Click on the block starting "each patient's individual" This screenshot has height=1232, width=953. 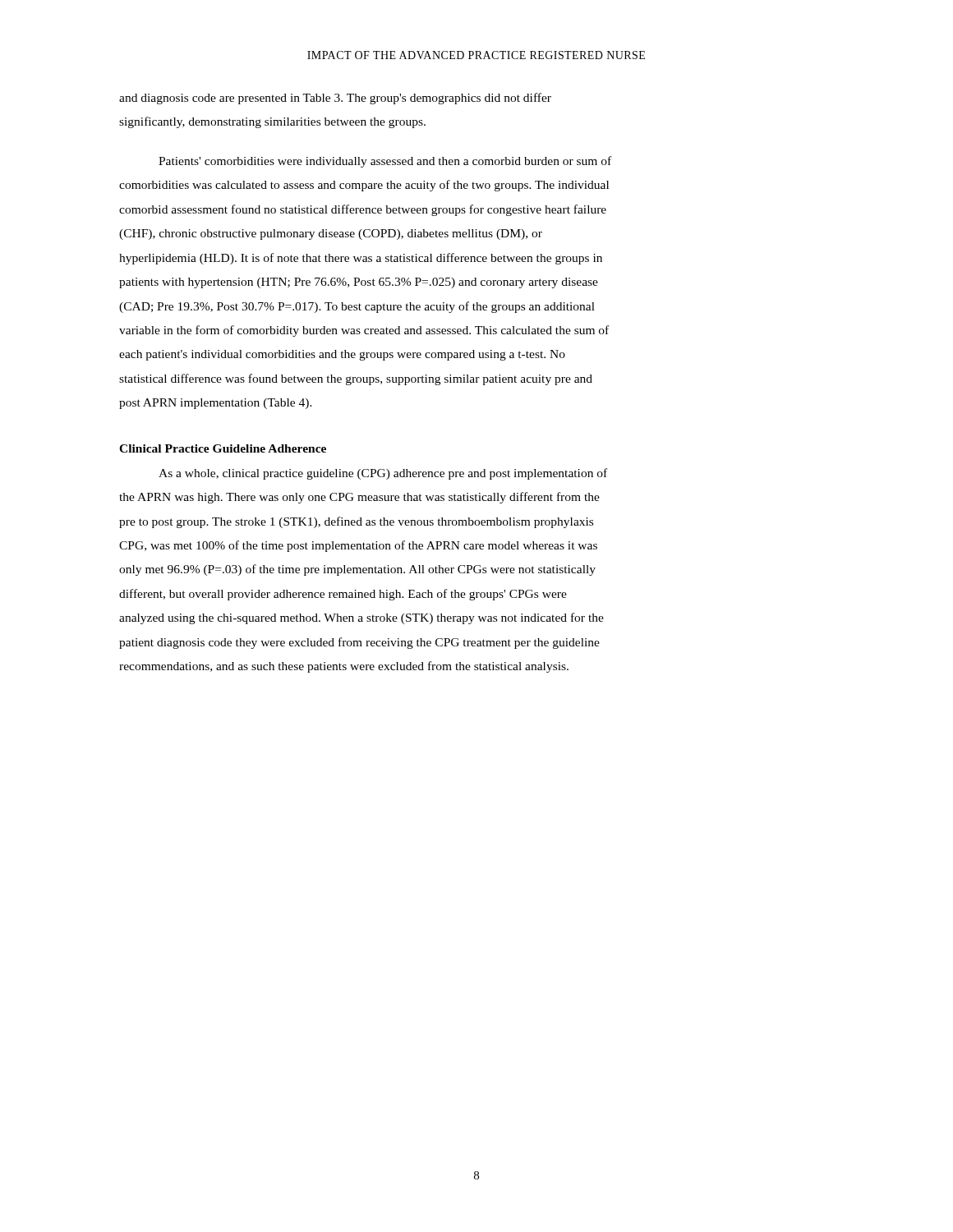click(x=342, y=354)
